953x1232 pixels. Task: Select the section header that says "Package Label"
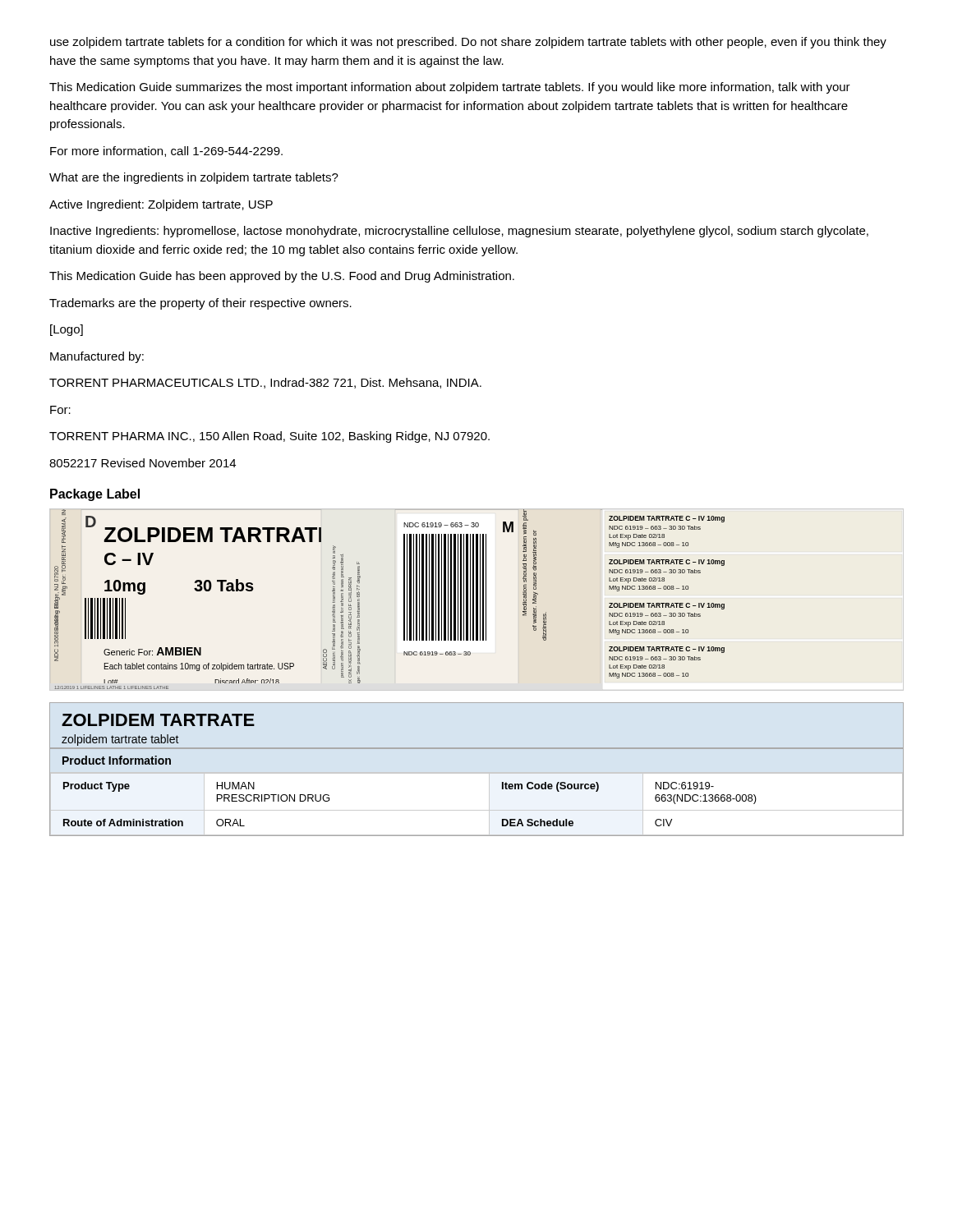click(95, 494)
